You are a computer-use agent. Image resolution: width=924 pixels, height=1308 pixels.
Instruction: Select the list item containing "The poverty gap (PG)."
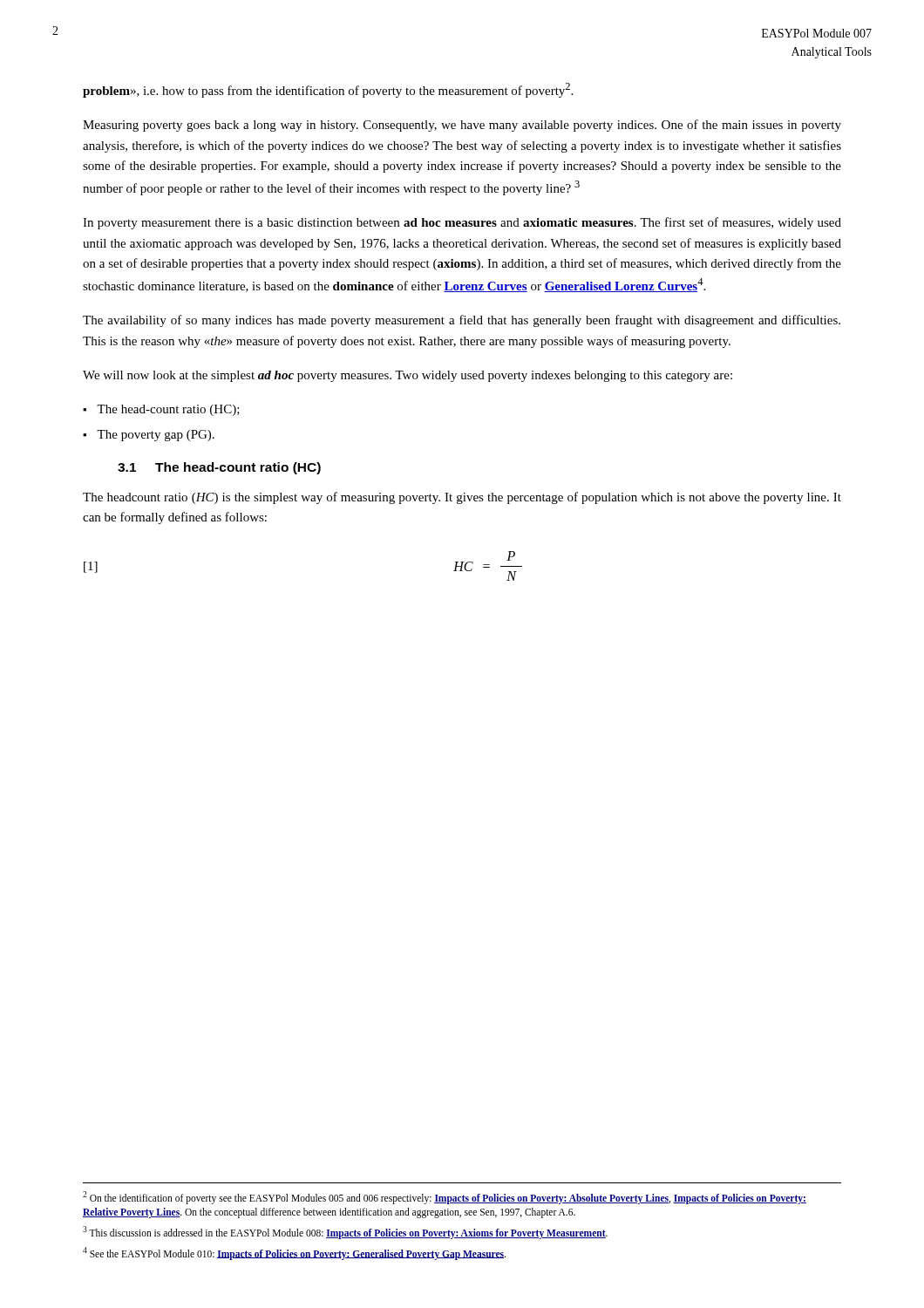[x=156, y=434]
